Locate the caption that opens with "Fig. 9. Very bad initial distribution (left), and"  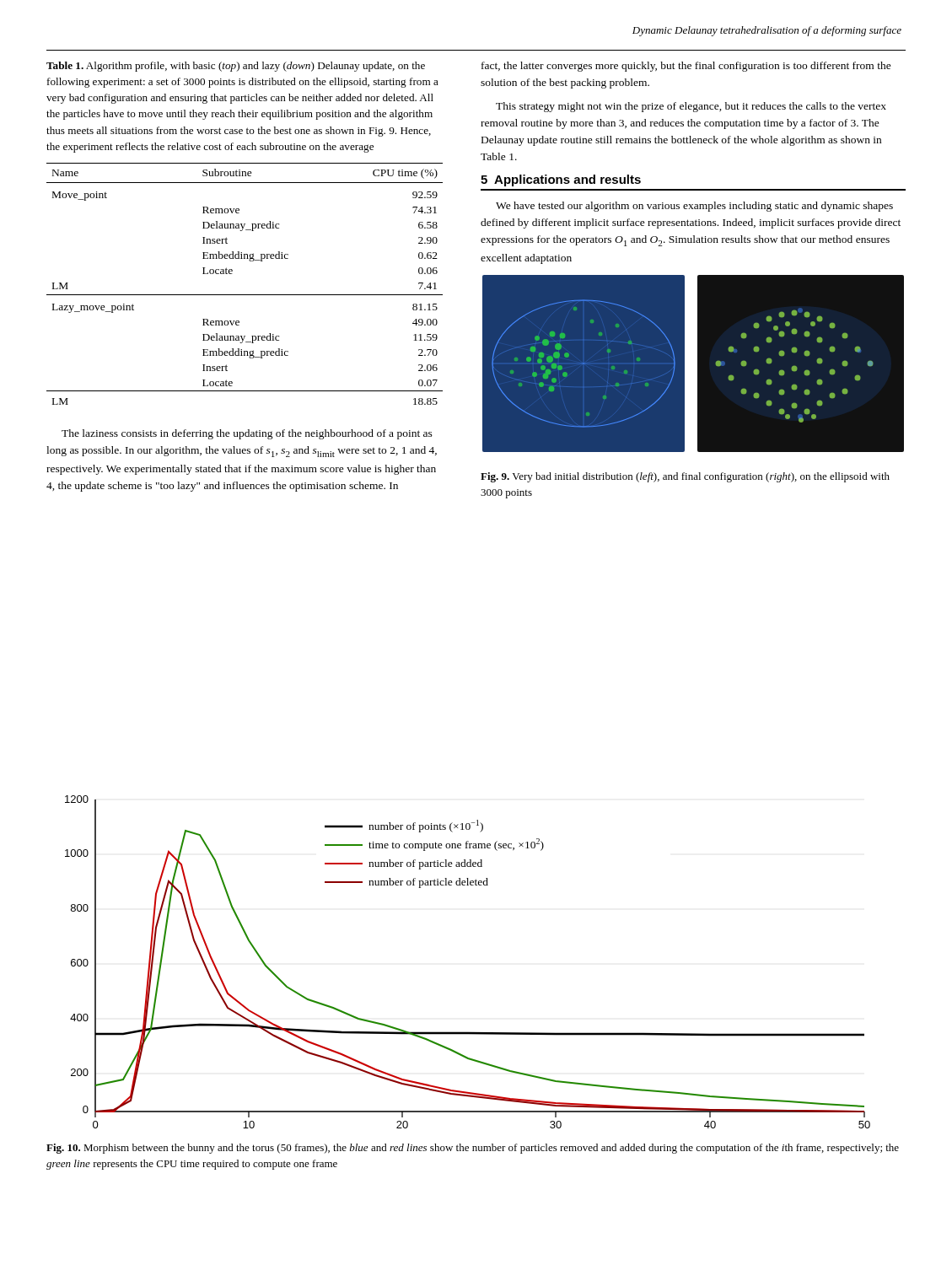coord(685,484)
